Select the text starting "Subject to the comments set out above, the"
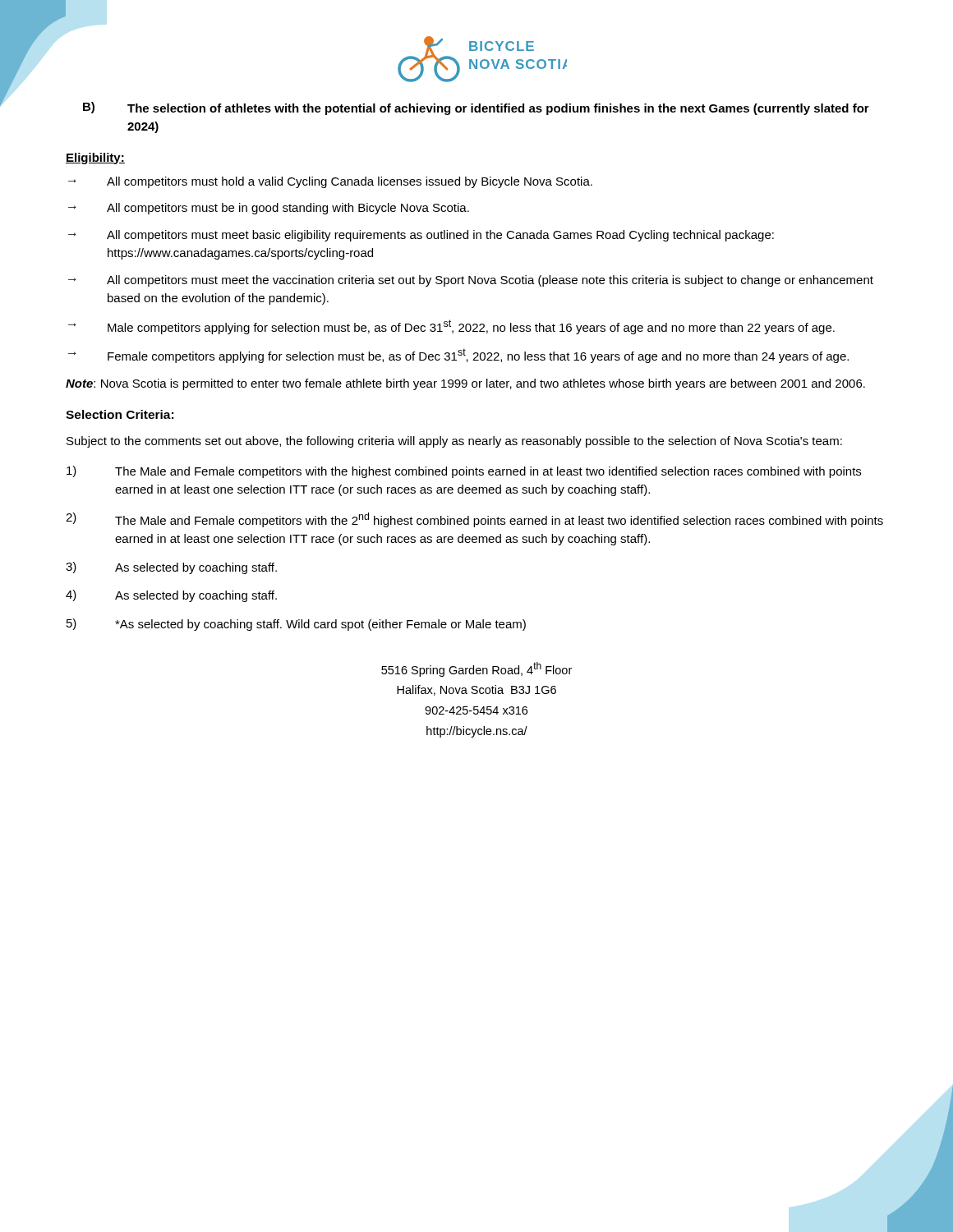Viewport: 953px width, 1232px height. point(454,441)
